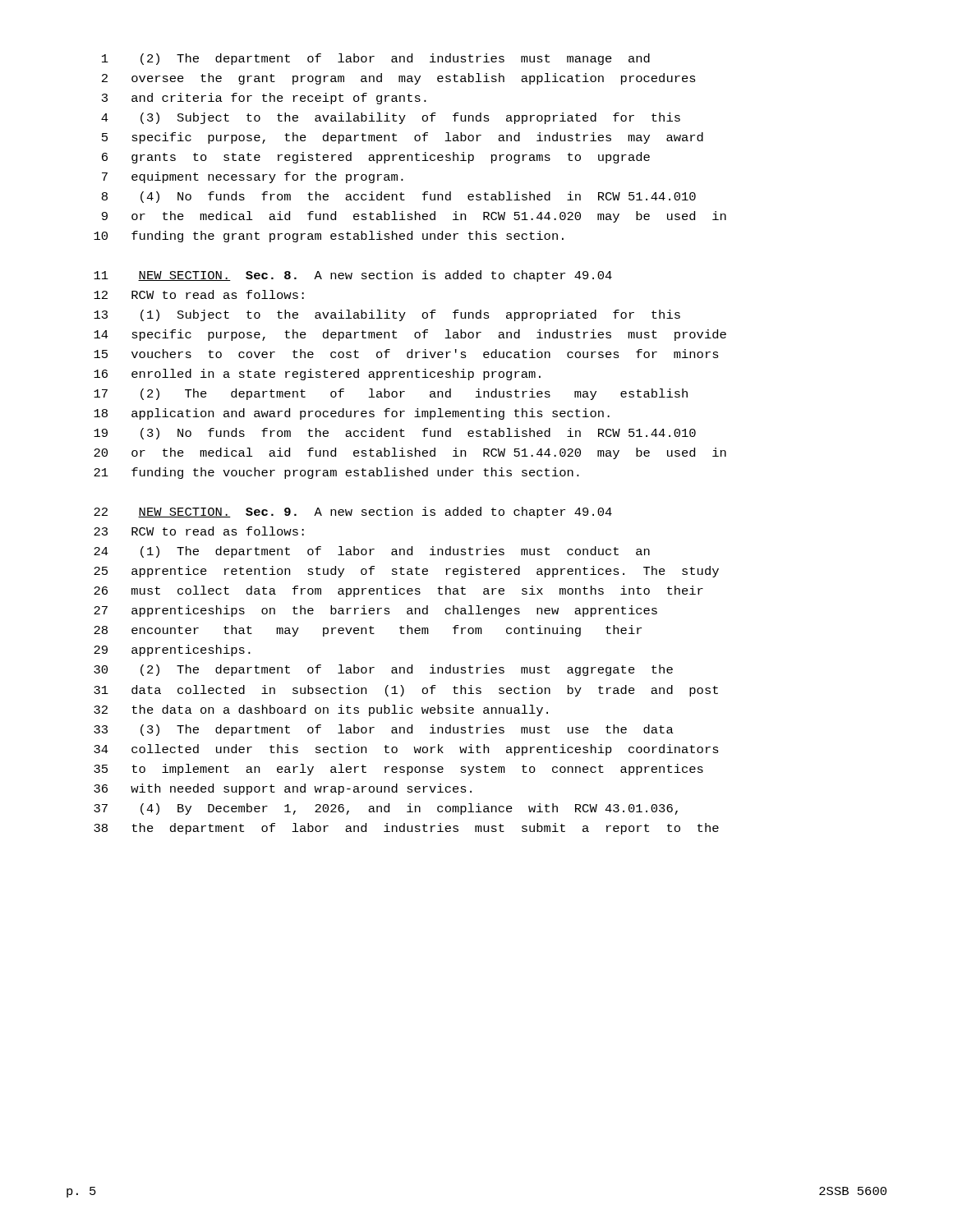Click the passage that begins "8 (4) No funds"
The width and height of the screenshot is (953, 1232).
(x=476, y=197)
